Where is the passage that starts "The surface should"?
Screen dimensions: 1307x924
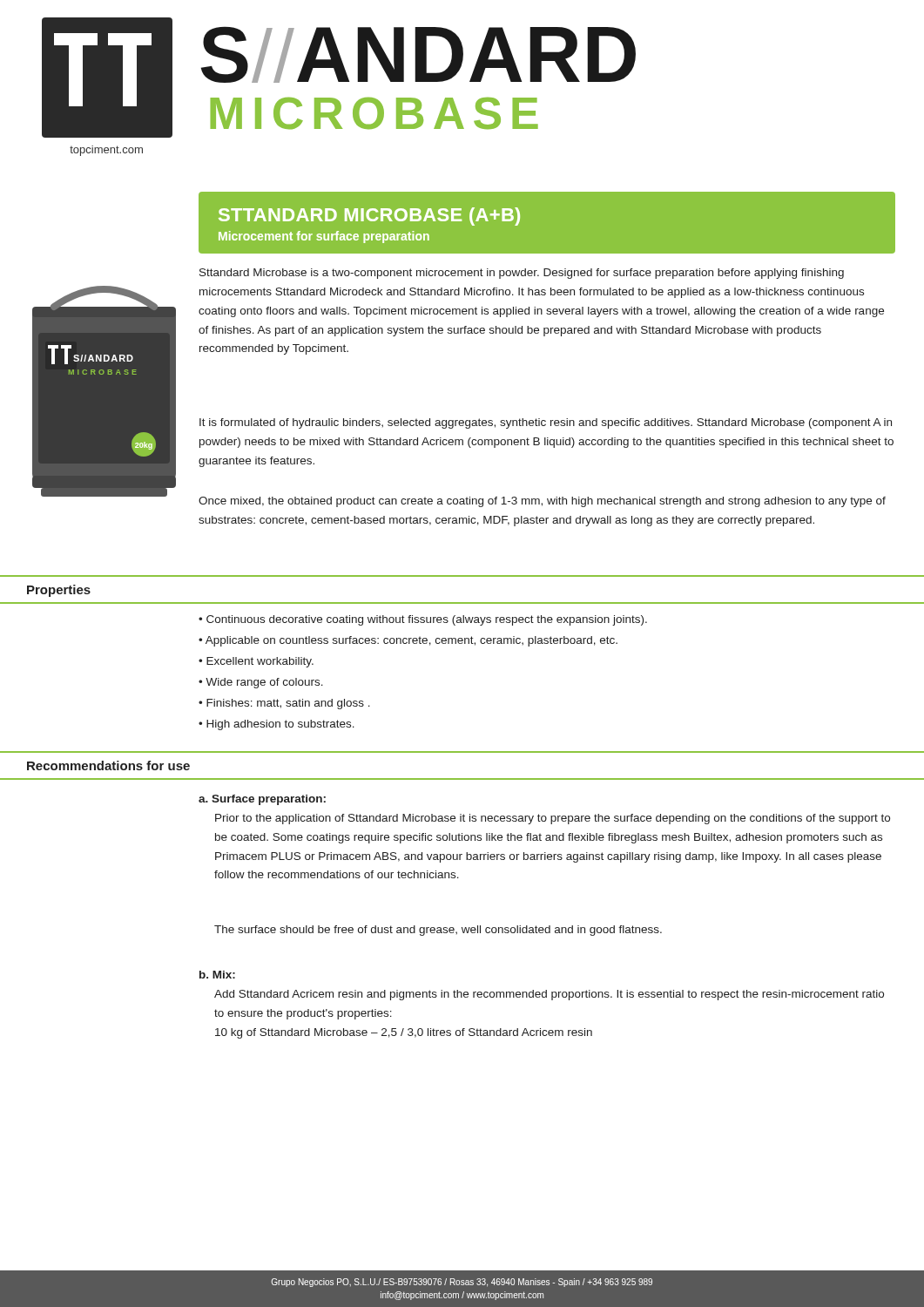coord(438,929)
